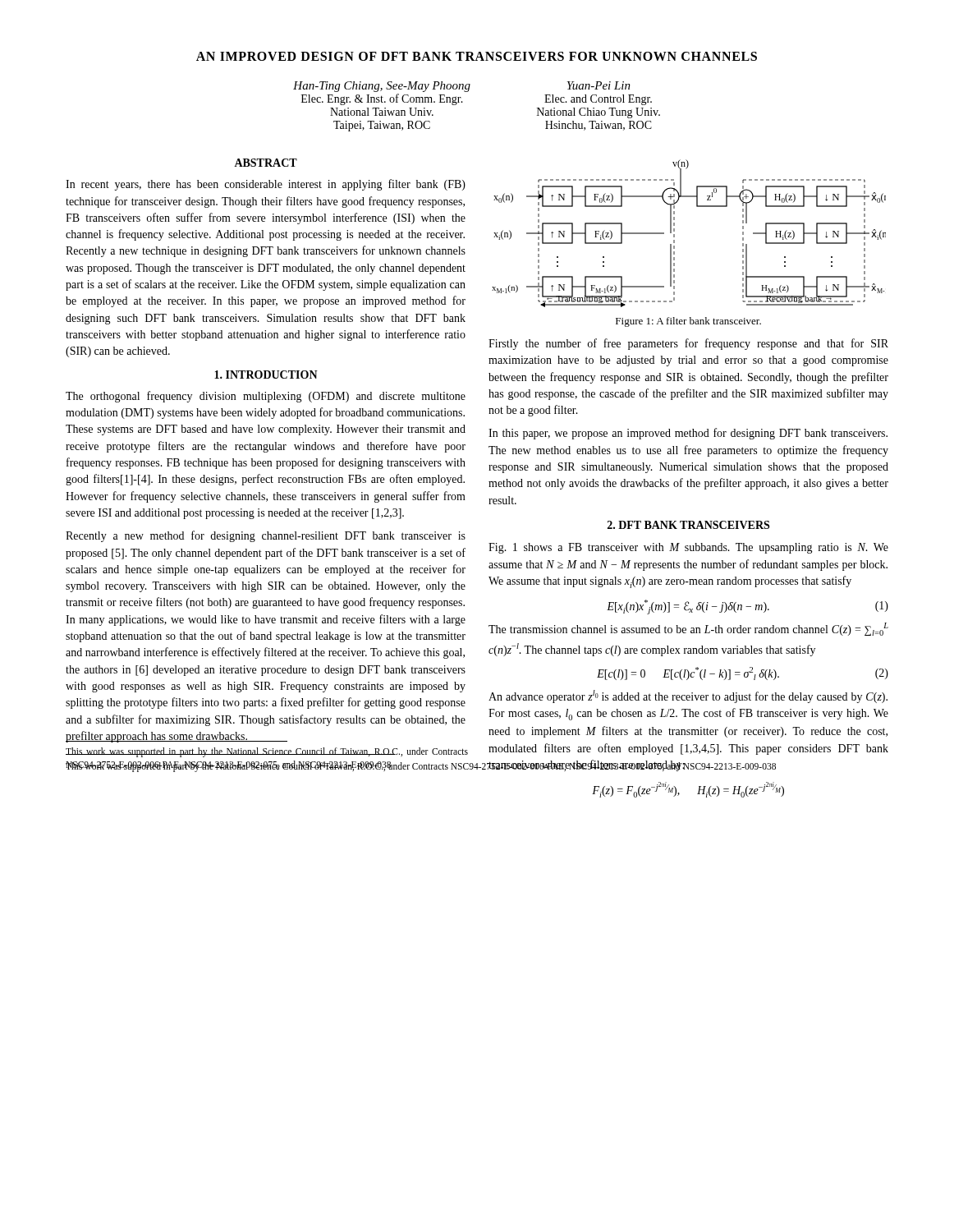Find the text block that reads "The orthogonal frequency division multiplexing (OFDM)"
Screen dimensions: 1232x954
(x=266, y=455)
